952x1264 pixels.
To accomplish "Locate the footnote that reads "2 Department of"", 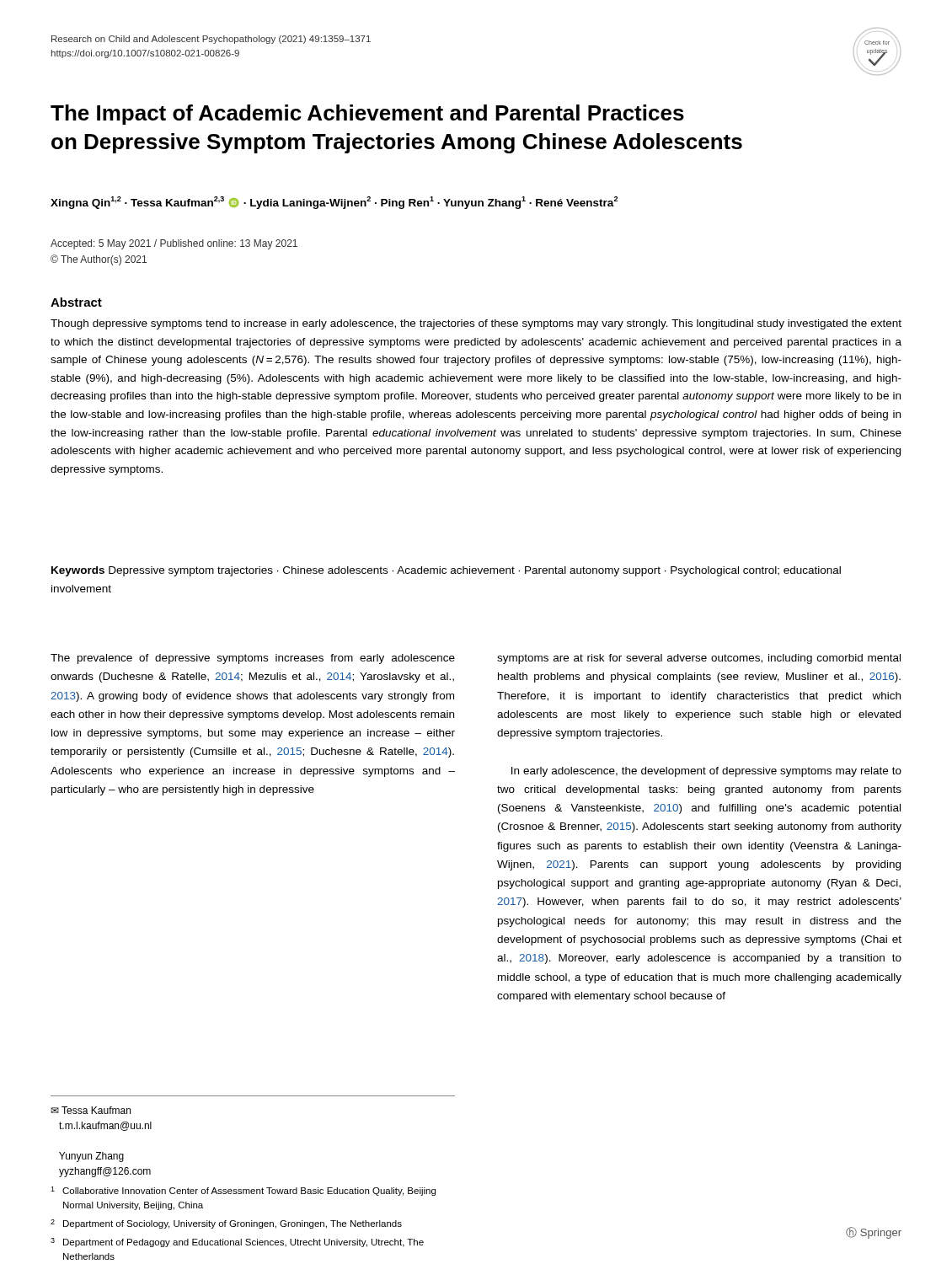I will 226,1224.
